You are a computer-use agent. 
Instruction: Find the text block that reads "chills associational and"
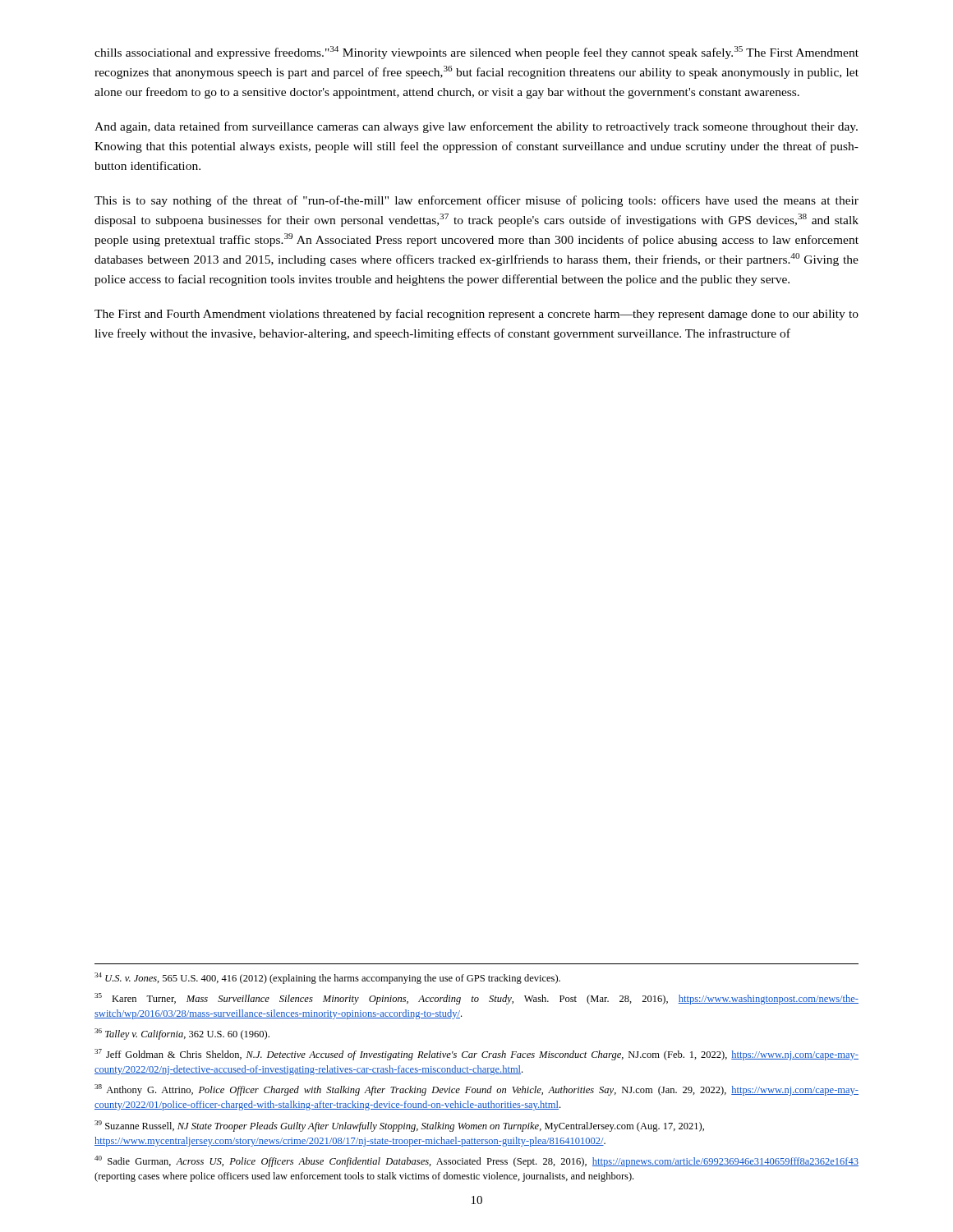coord(476,71)
